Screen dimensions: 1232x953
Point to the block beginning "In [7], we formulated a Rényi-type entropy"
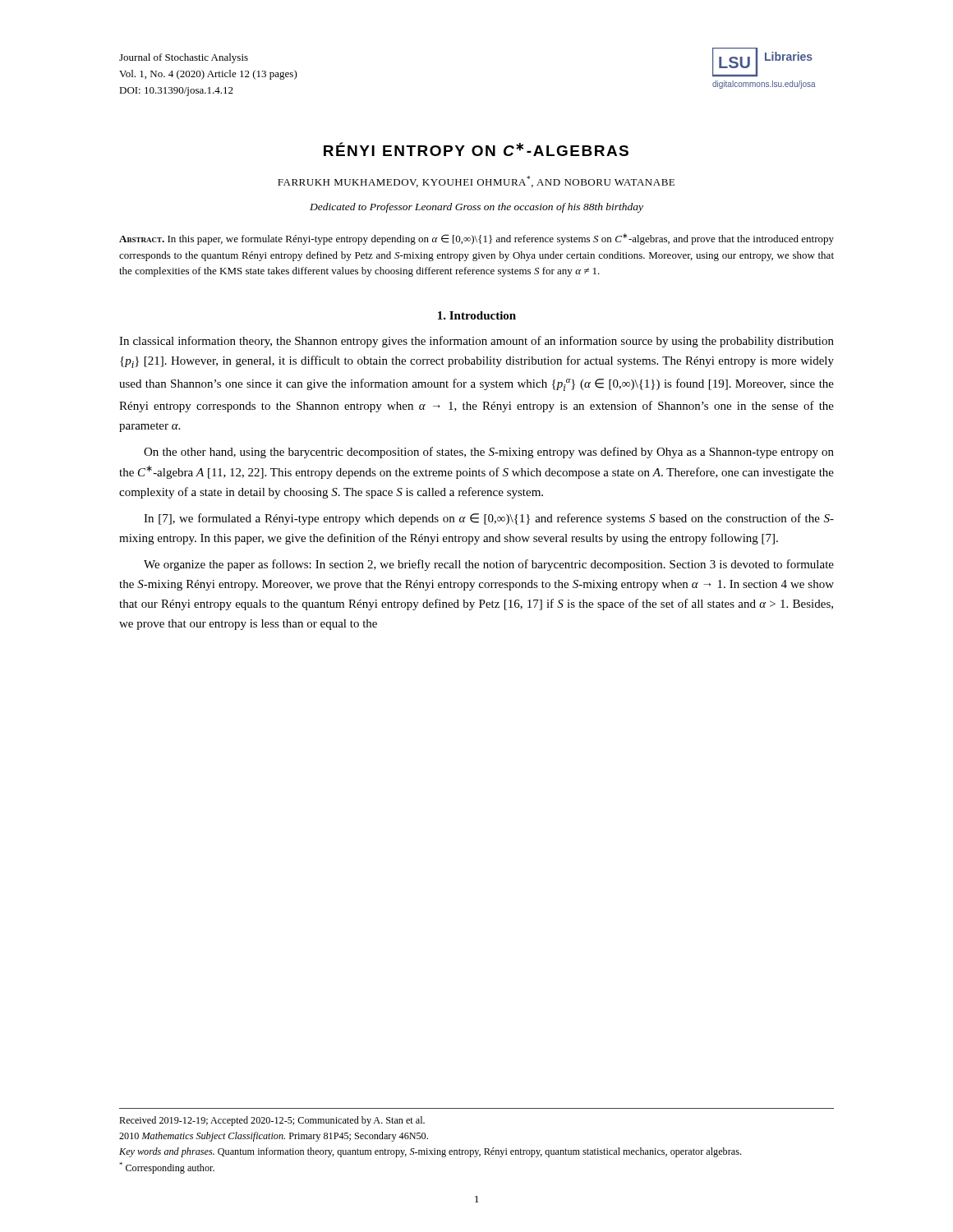(476, 528)
